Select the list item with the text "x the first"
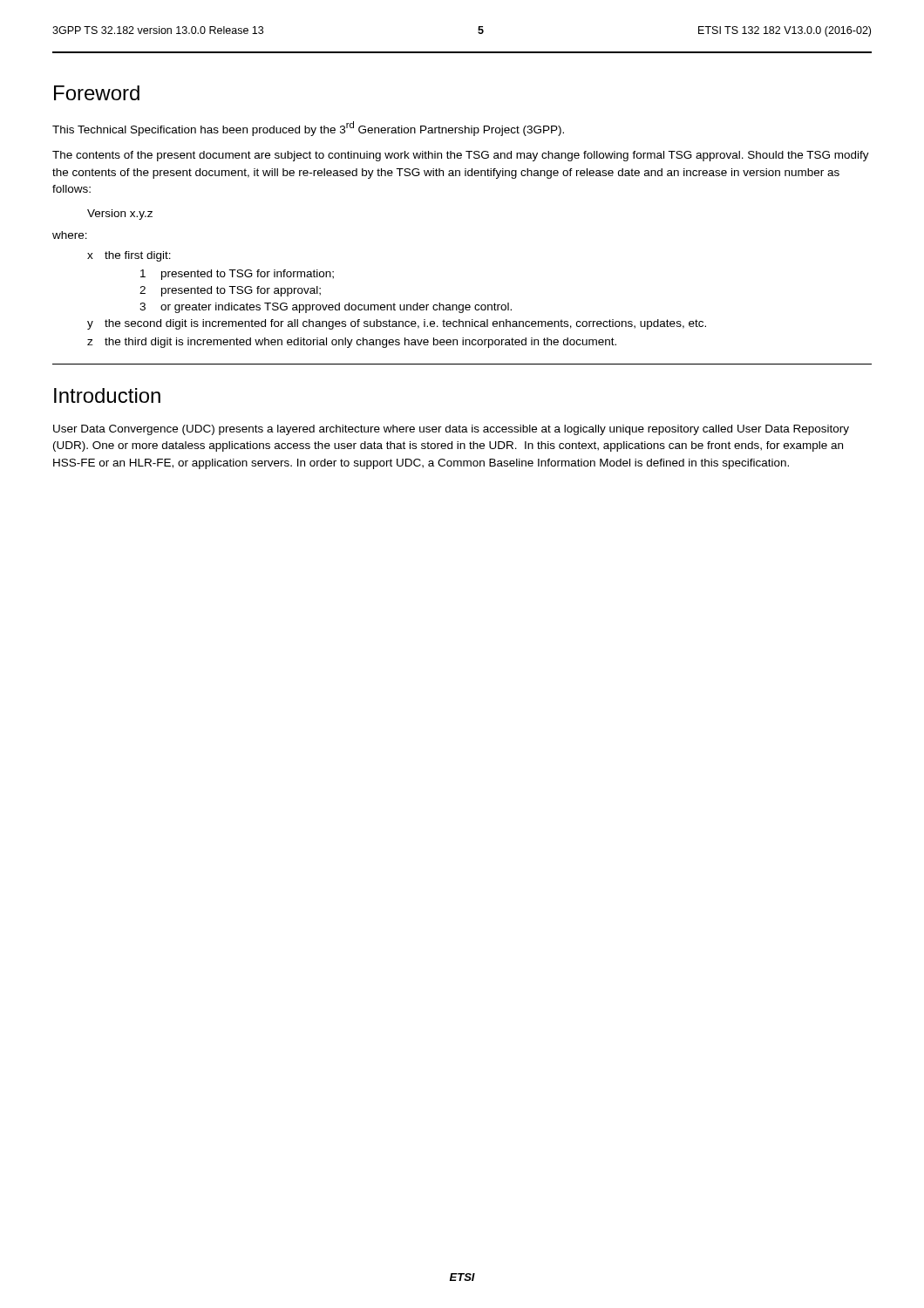This screenshot has width=924, height=1308. pyautogui.click(x=129, y=255)
